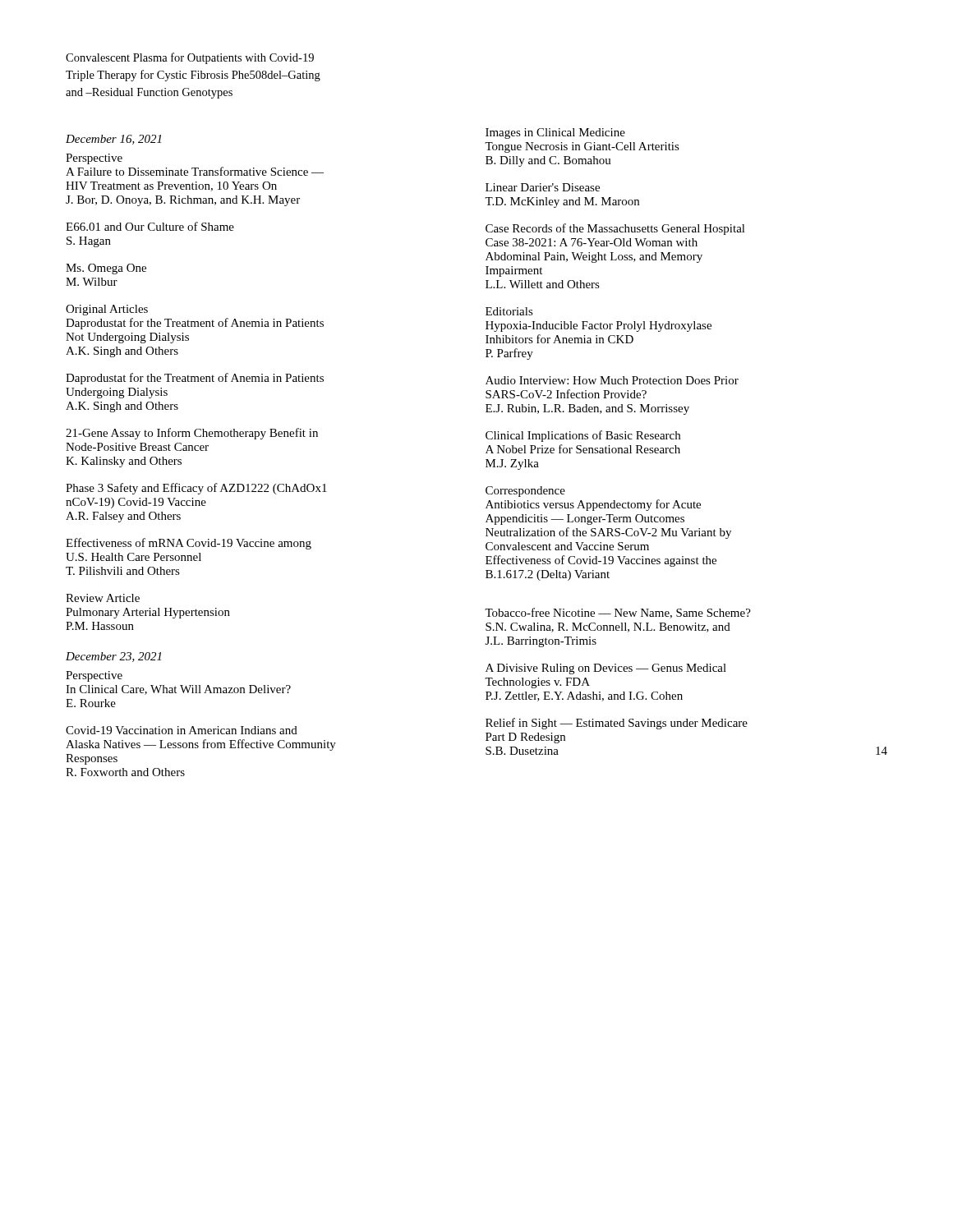This screenshot has width=953, height=1232.
Task: Locate the element starting "Tobacco-free Nicotine — New Name, Same Scheme?"
Action: click(618, 627)
